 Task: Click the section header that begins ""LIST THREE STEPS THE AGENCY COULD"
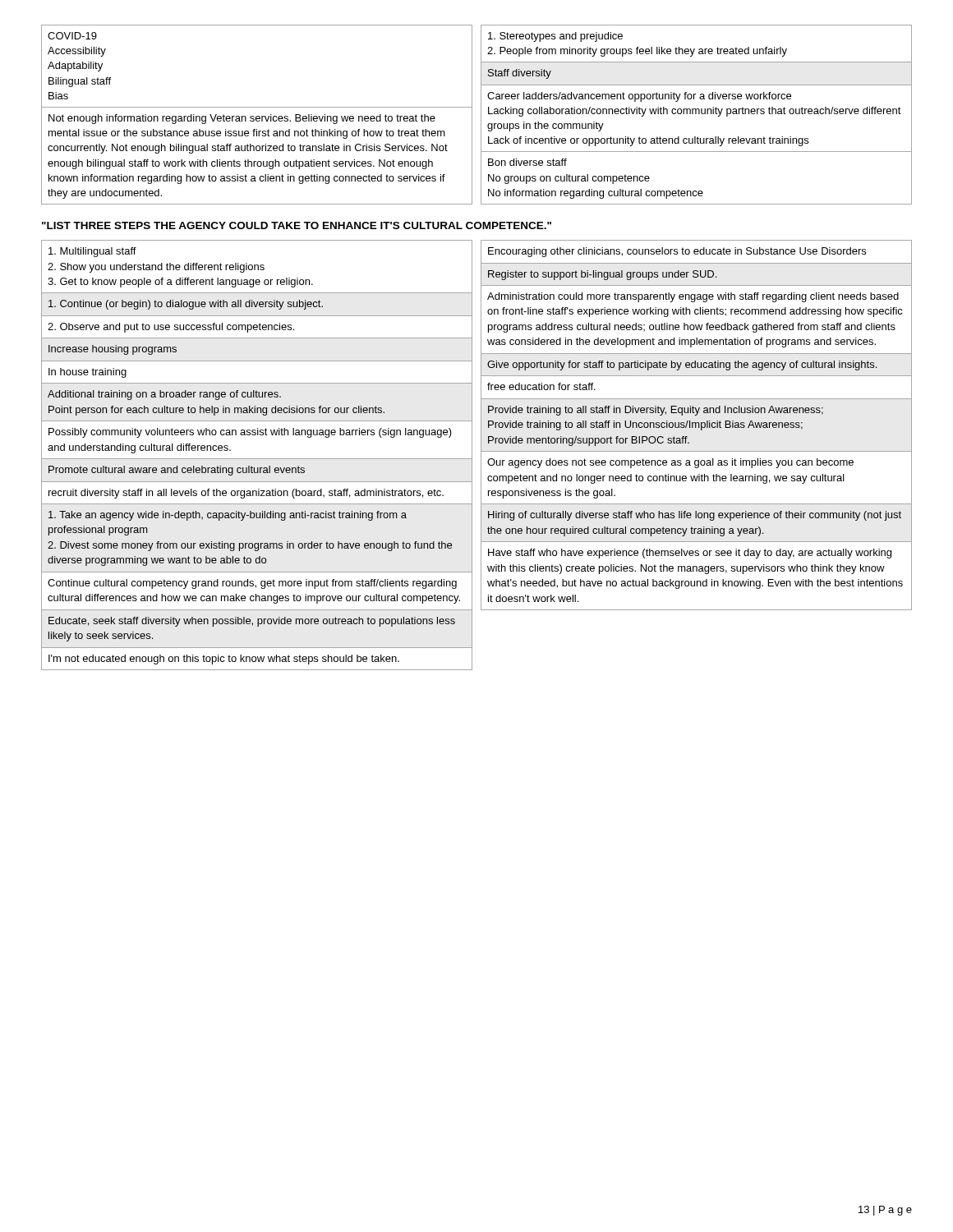click(296, 225)
